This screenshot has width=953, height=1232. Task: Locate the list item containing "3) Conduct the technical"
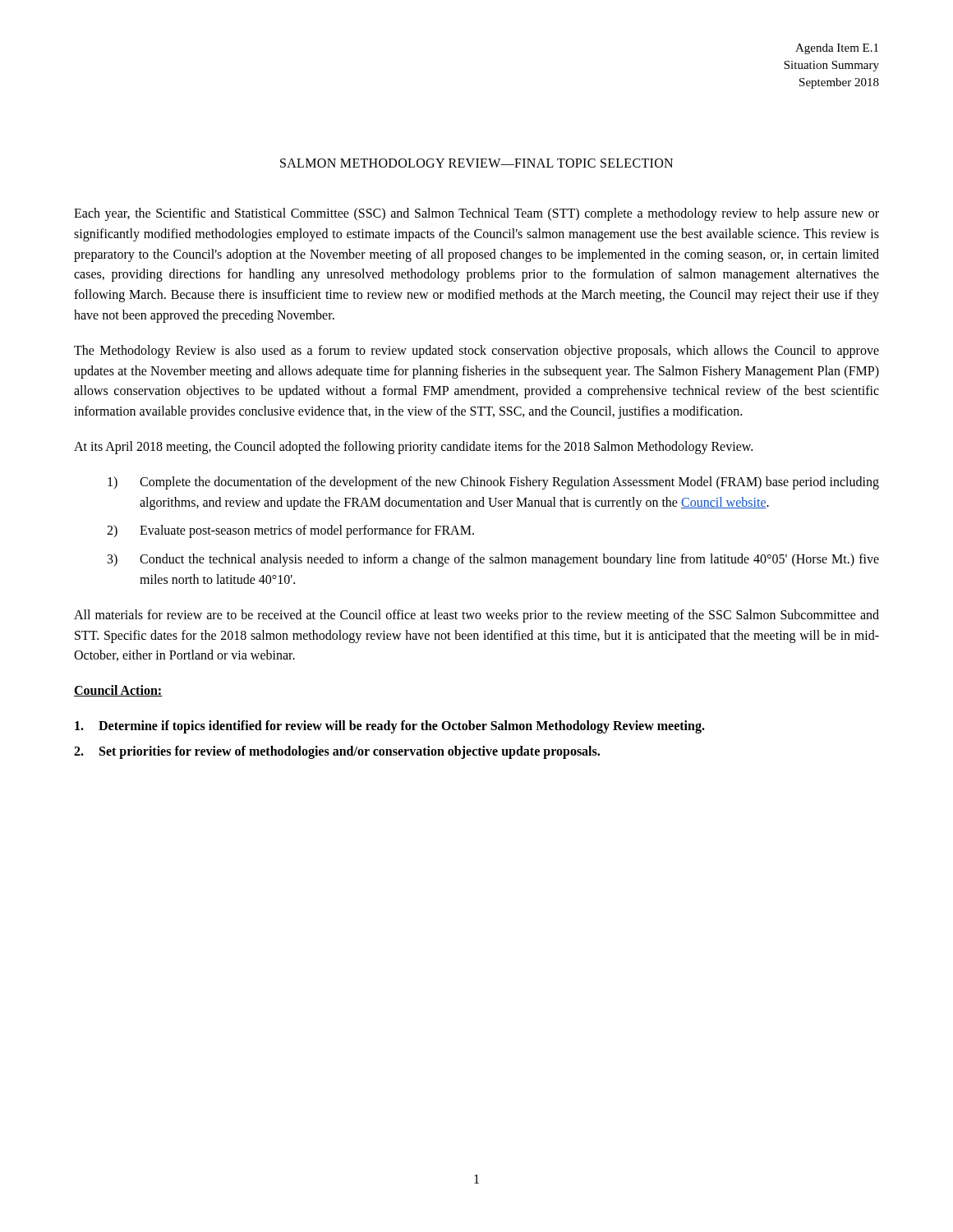pyautogui.click(x=493, y=568)
